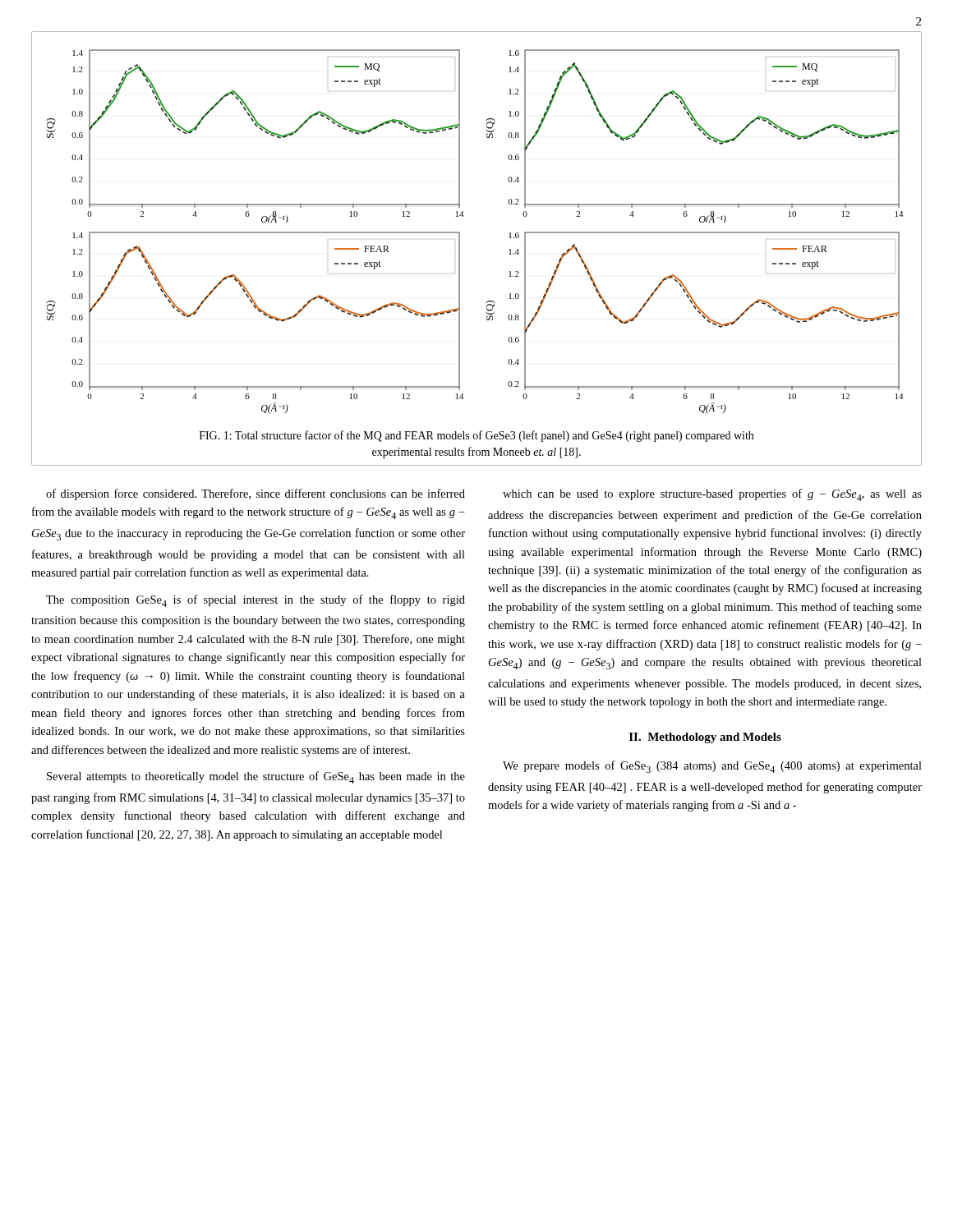
Task: Find the section header containing "II. Methodology and Models"
Action: tap(705, 737)
